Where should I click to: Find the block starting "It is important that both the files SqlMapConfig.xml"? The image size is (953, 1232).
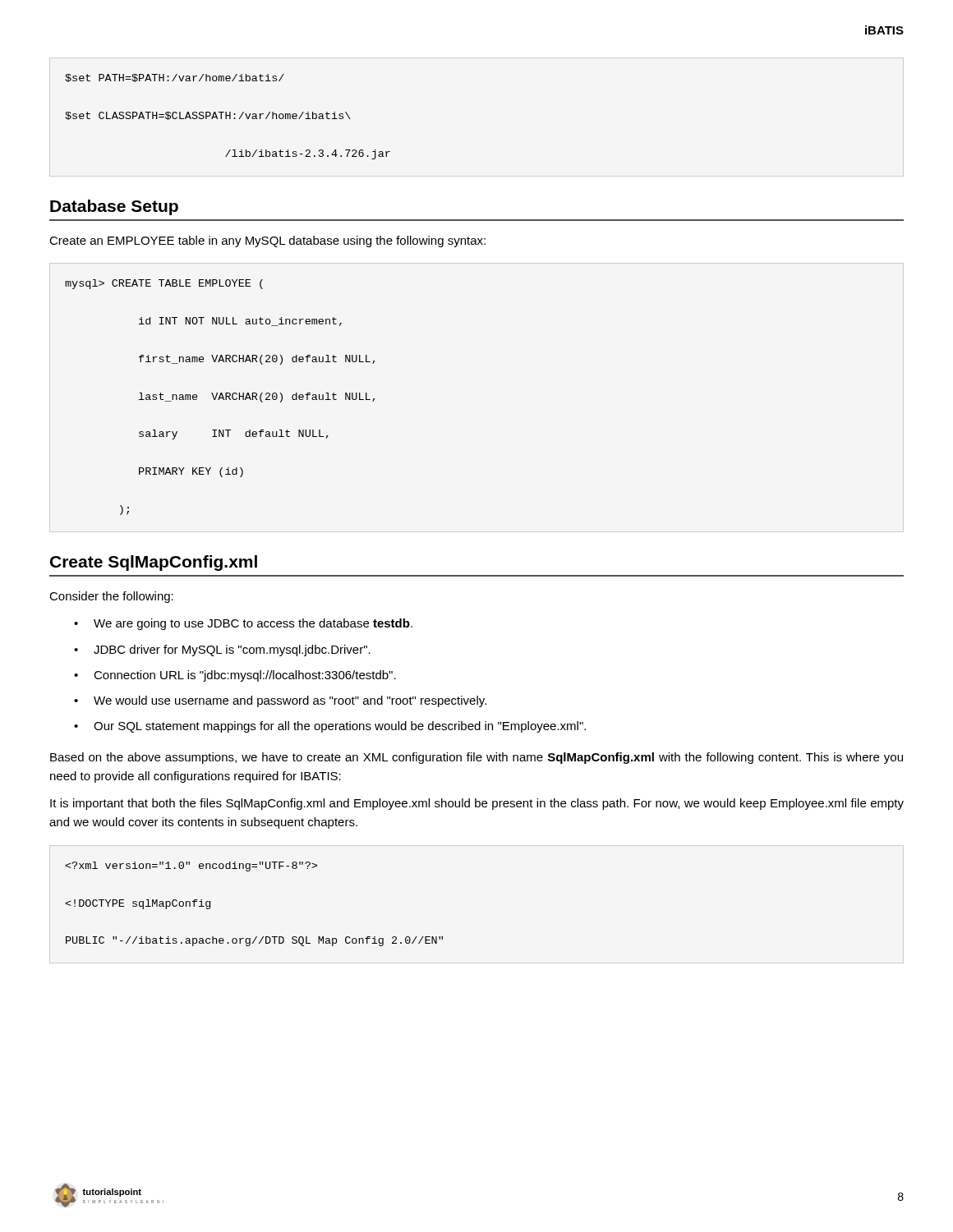click(x=476, y=813)
